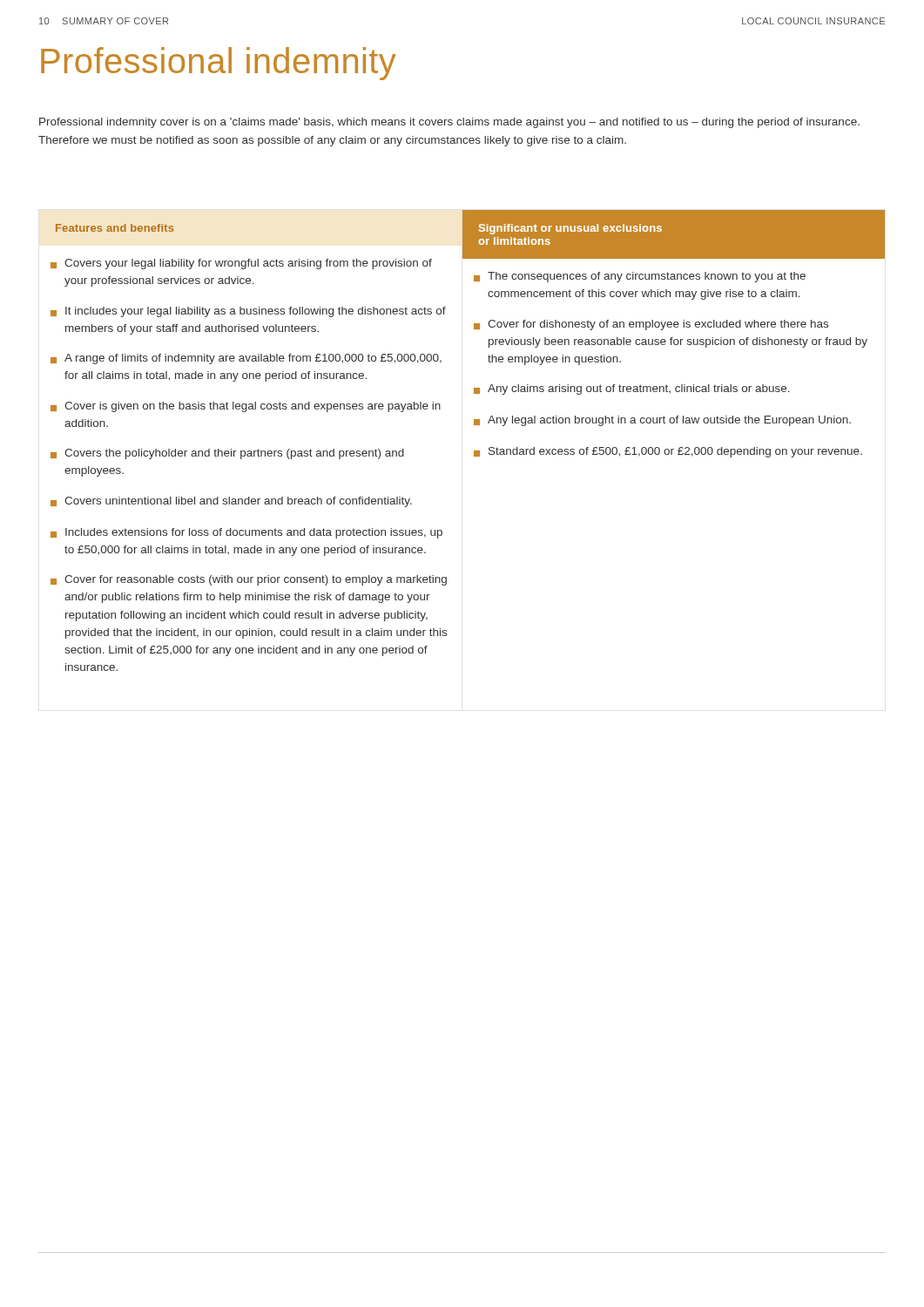The image size is (924, 1307).
Task: Find the block on this page that starts "■ A range"
Action: click(249, 367)
